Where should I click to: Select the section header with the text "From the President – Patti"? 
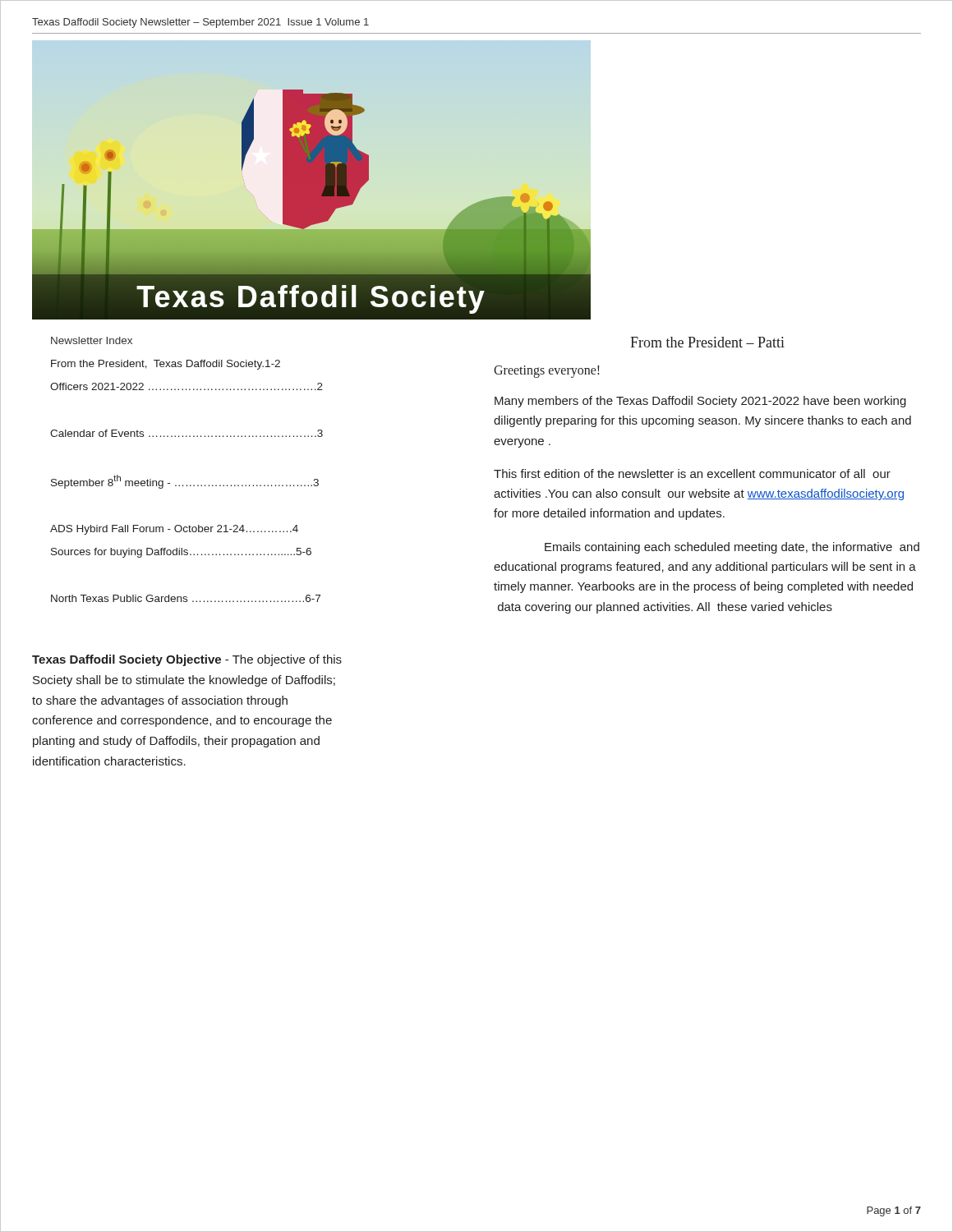[707, 342]
